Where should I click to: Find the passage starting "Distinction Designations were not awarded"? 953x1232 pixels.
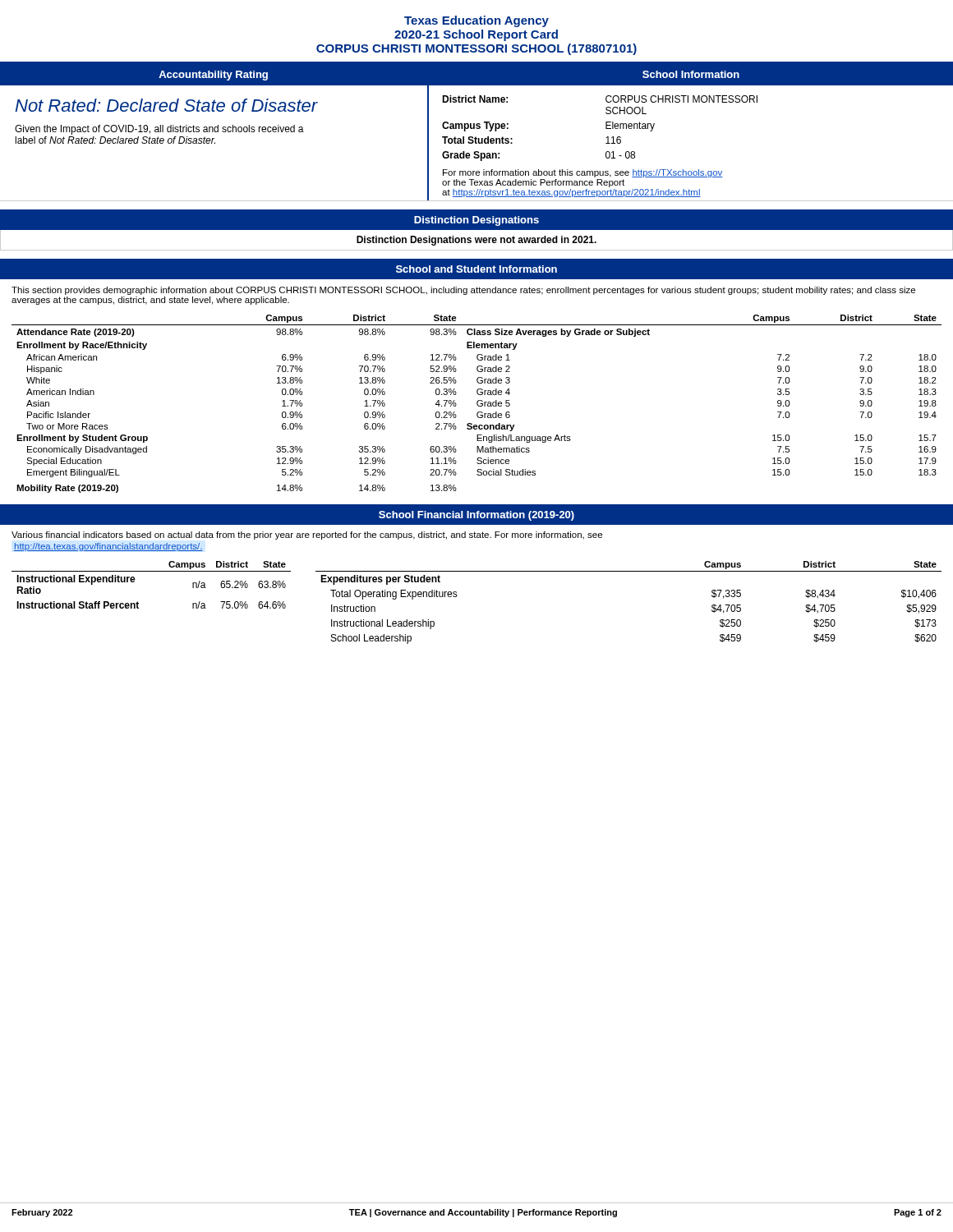[476, 240]
